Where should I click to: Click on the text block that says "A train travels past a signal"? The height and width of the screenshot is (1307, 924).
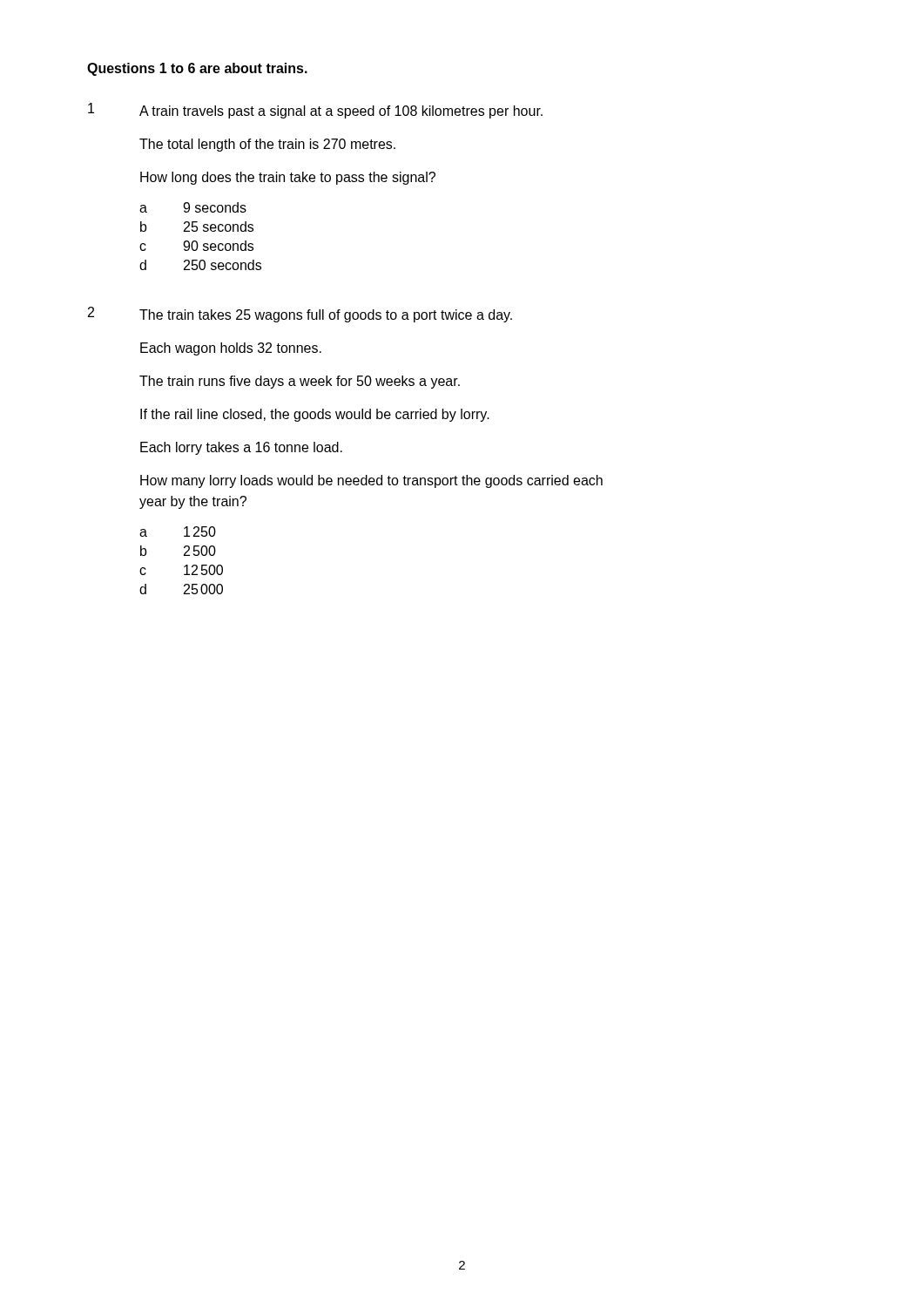(342, 111)
